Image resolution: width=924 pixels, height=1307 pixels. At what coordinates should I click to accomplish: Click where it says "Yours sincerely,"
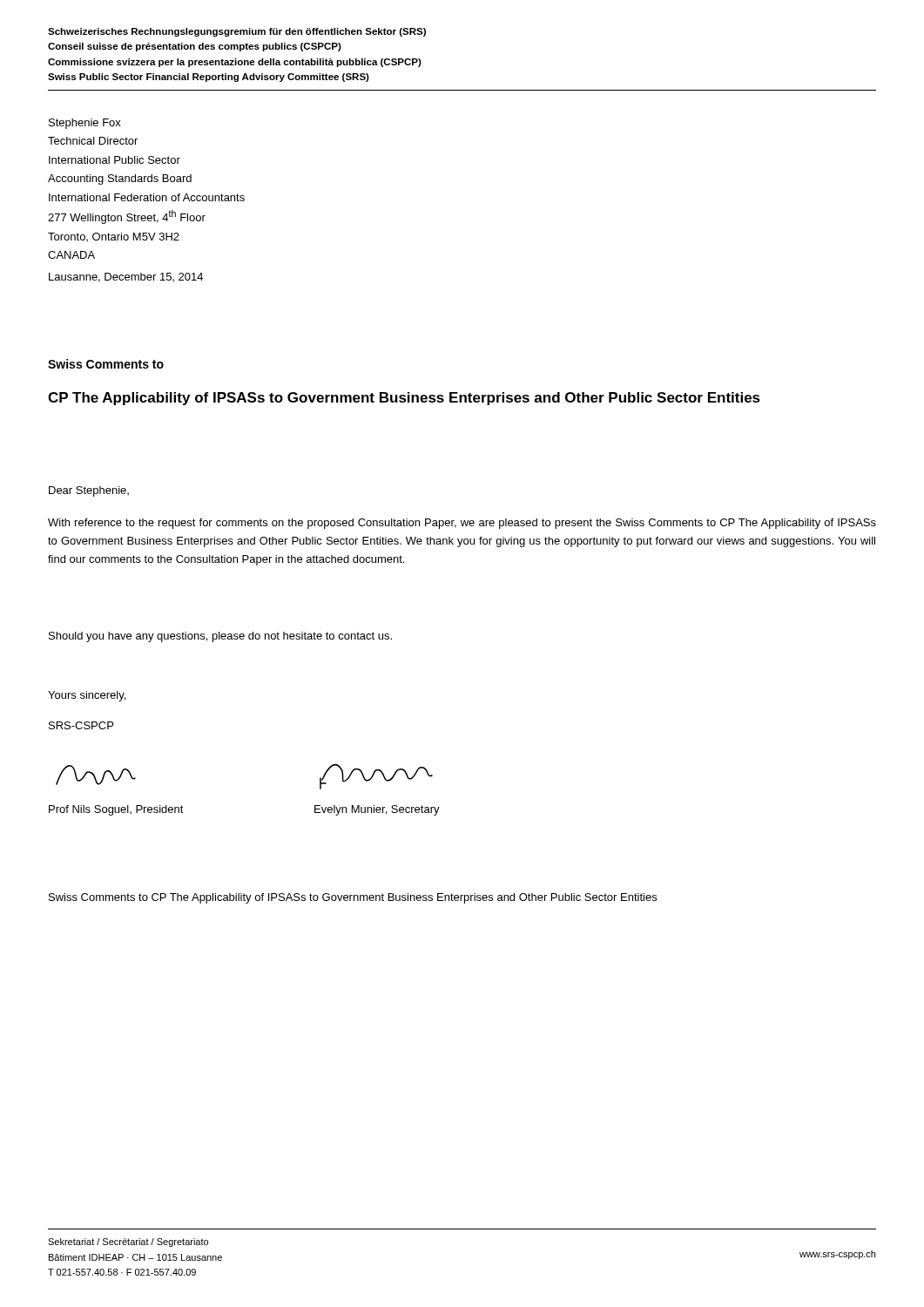pos(87,695)
